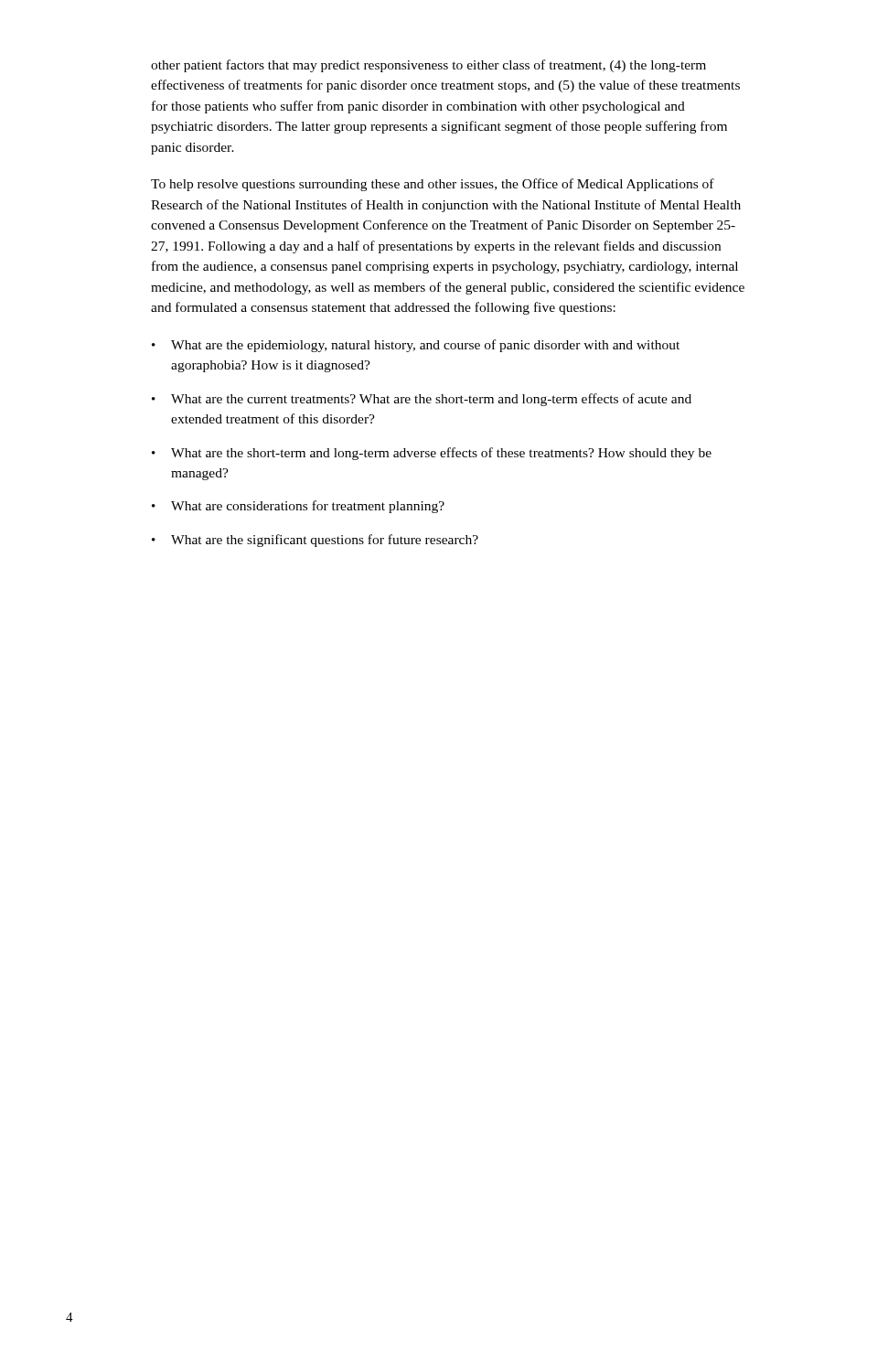Point to the block beginning "• What are the significant"
Viewport: 888px width, 1372px height.
448,540
